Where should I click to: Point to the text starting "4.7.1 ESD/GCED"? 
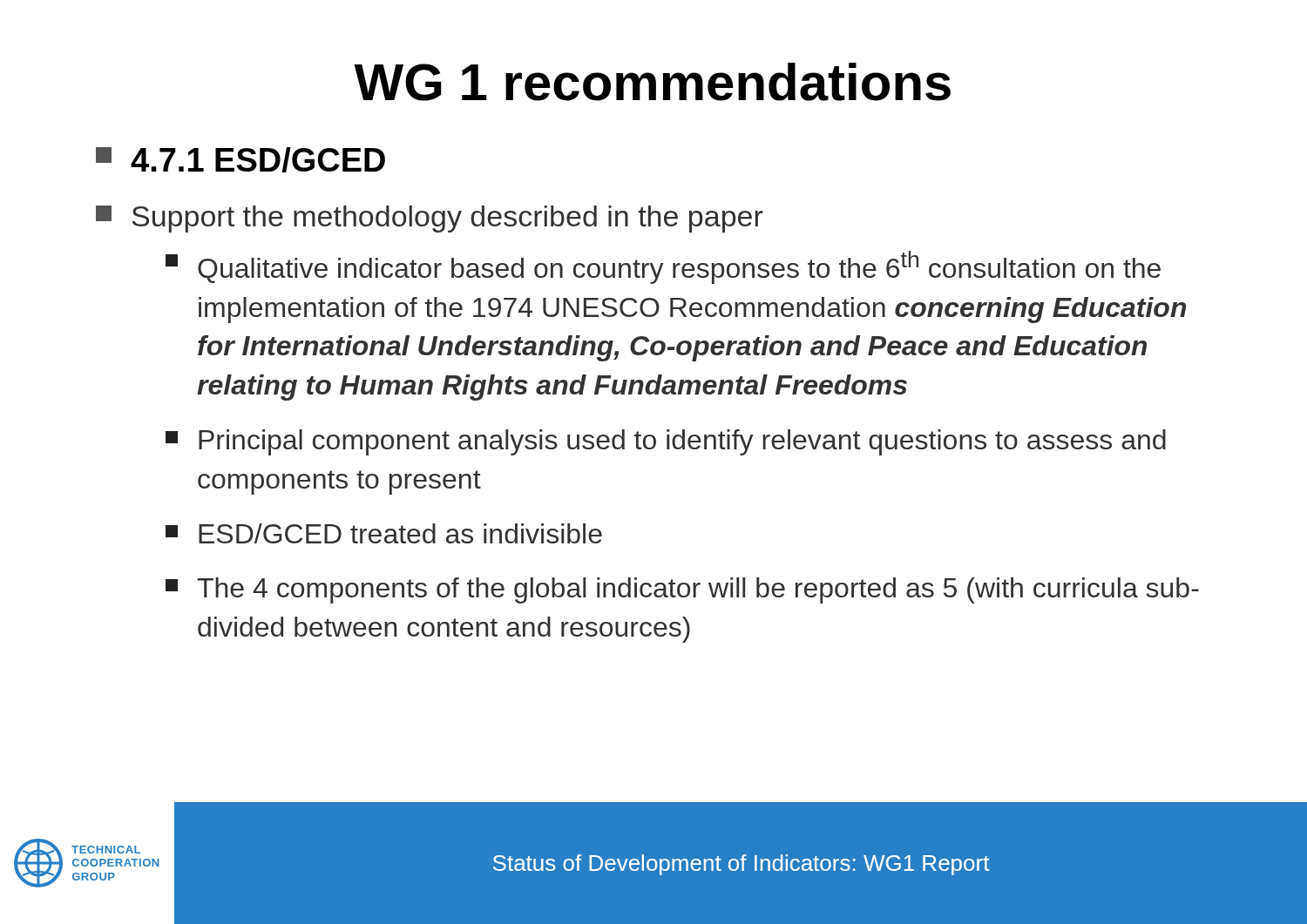coord(241,161)
